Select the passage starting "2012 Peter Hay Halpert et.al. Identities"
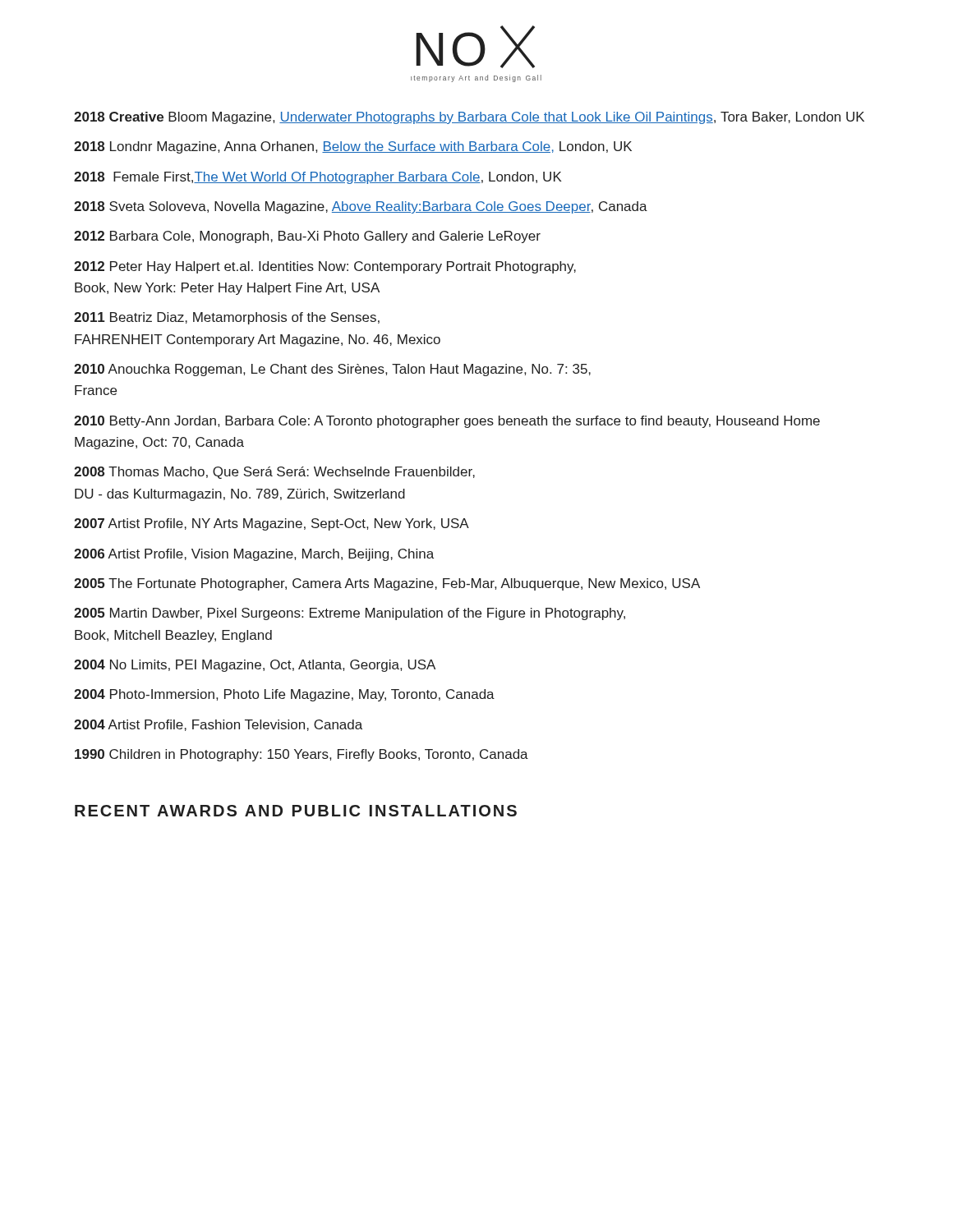Image resolution: width=953 pixels, height=1232 pixels. coord(325,277)
